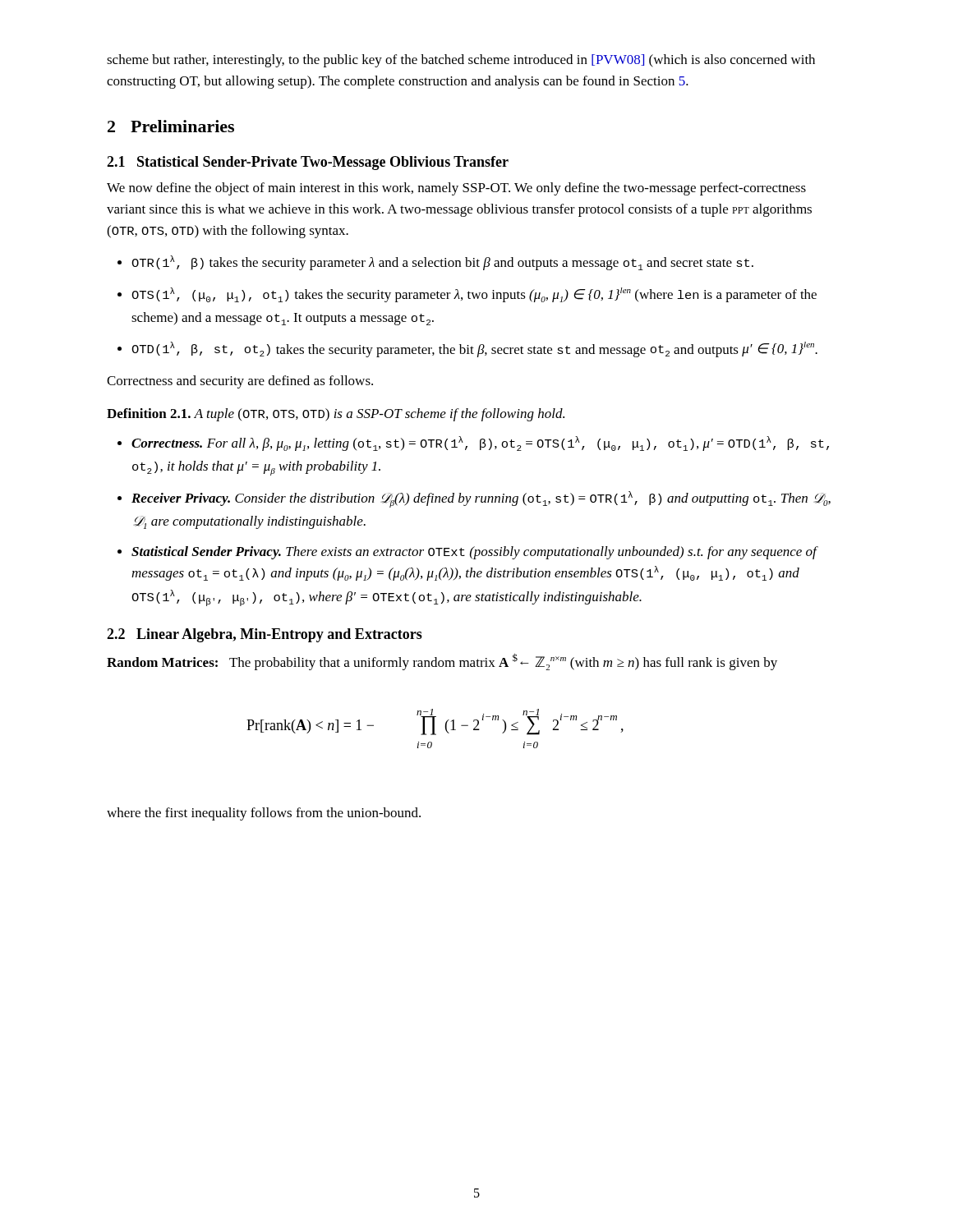Click the passage that begins "Correctness and security are defined"

240,380
